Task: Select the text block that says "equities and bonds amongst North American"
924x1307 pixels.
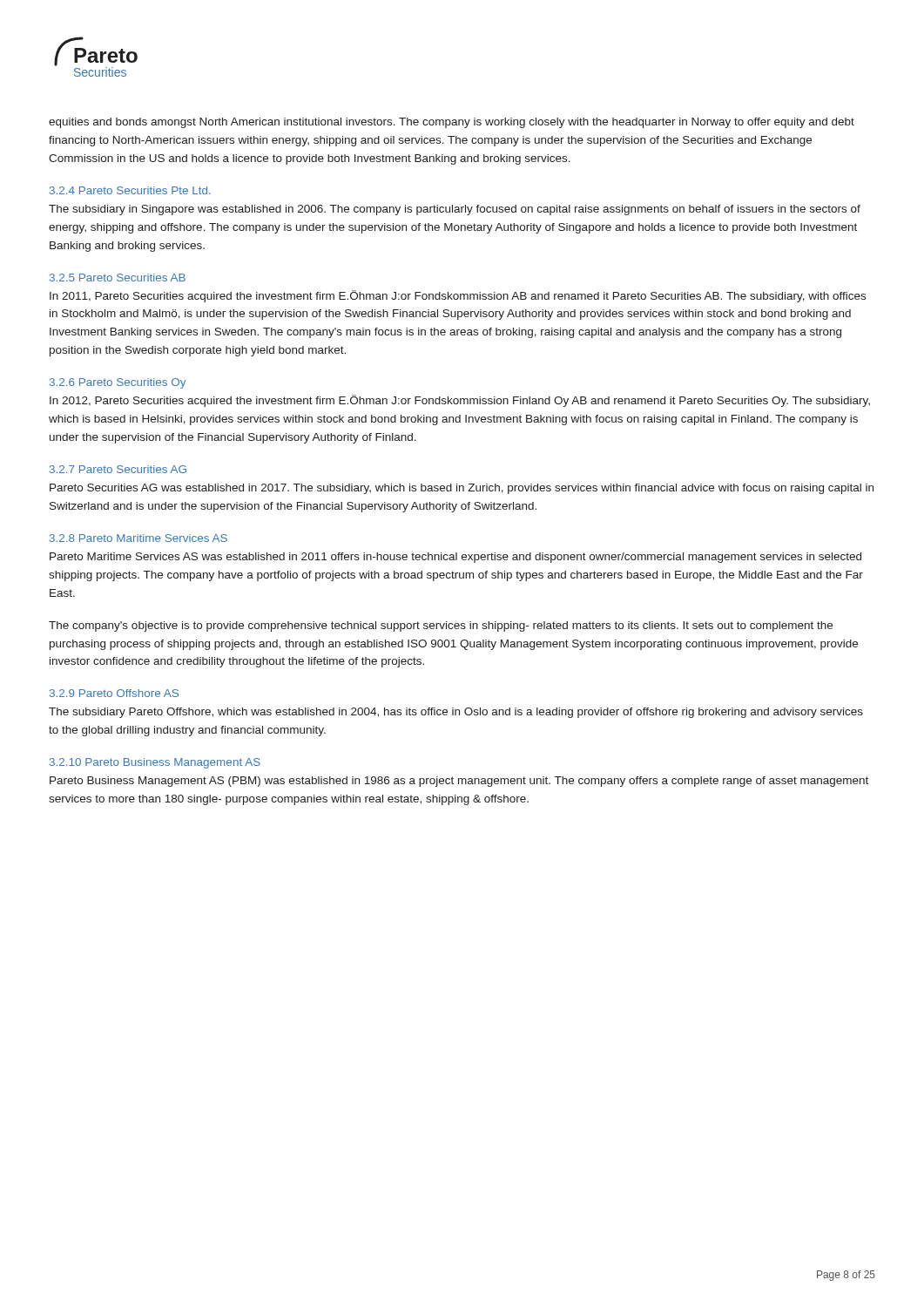Action: tap(451, 140)
